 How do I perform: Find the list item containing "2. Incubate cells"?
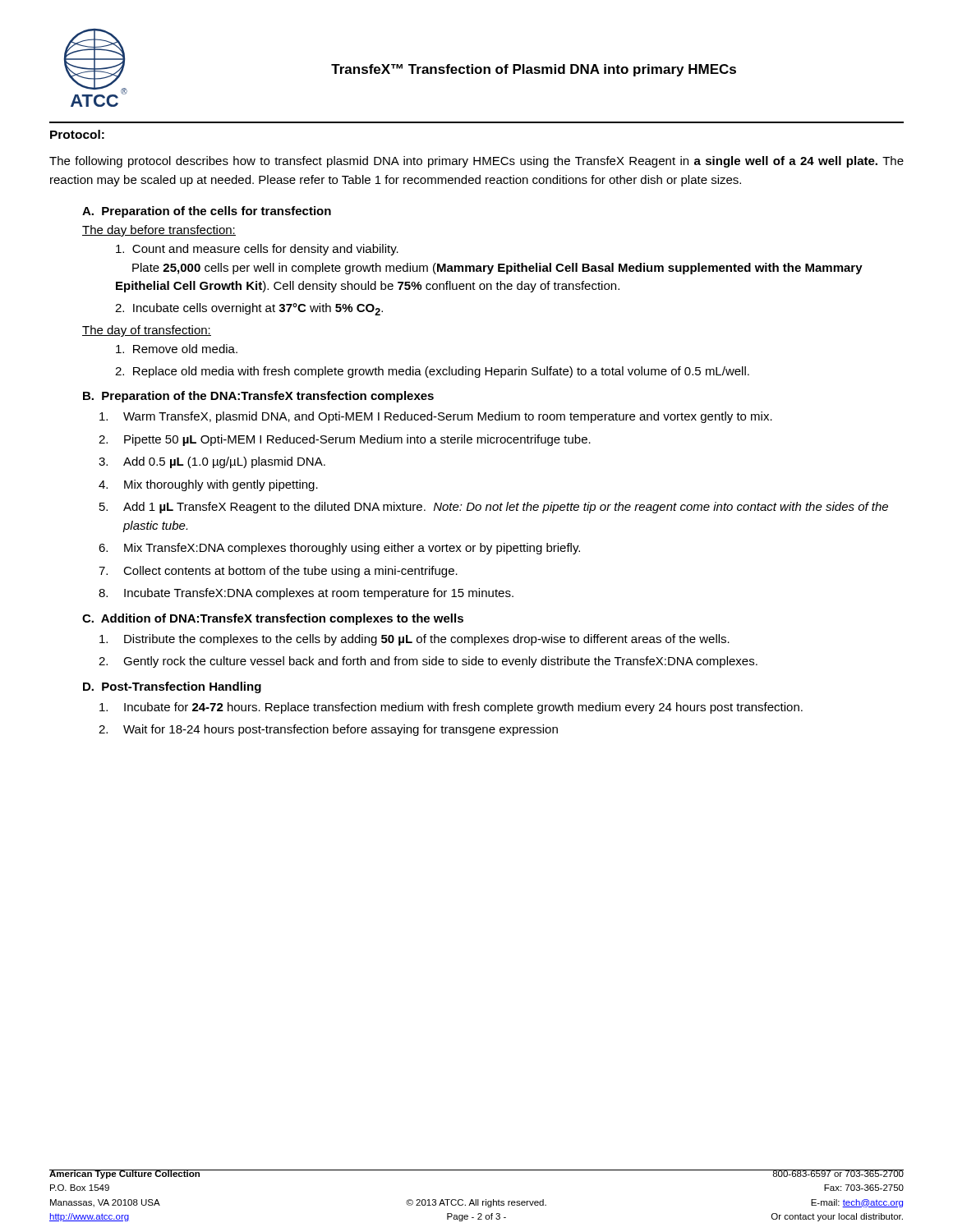point(249,309)
